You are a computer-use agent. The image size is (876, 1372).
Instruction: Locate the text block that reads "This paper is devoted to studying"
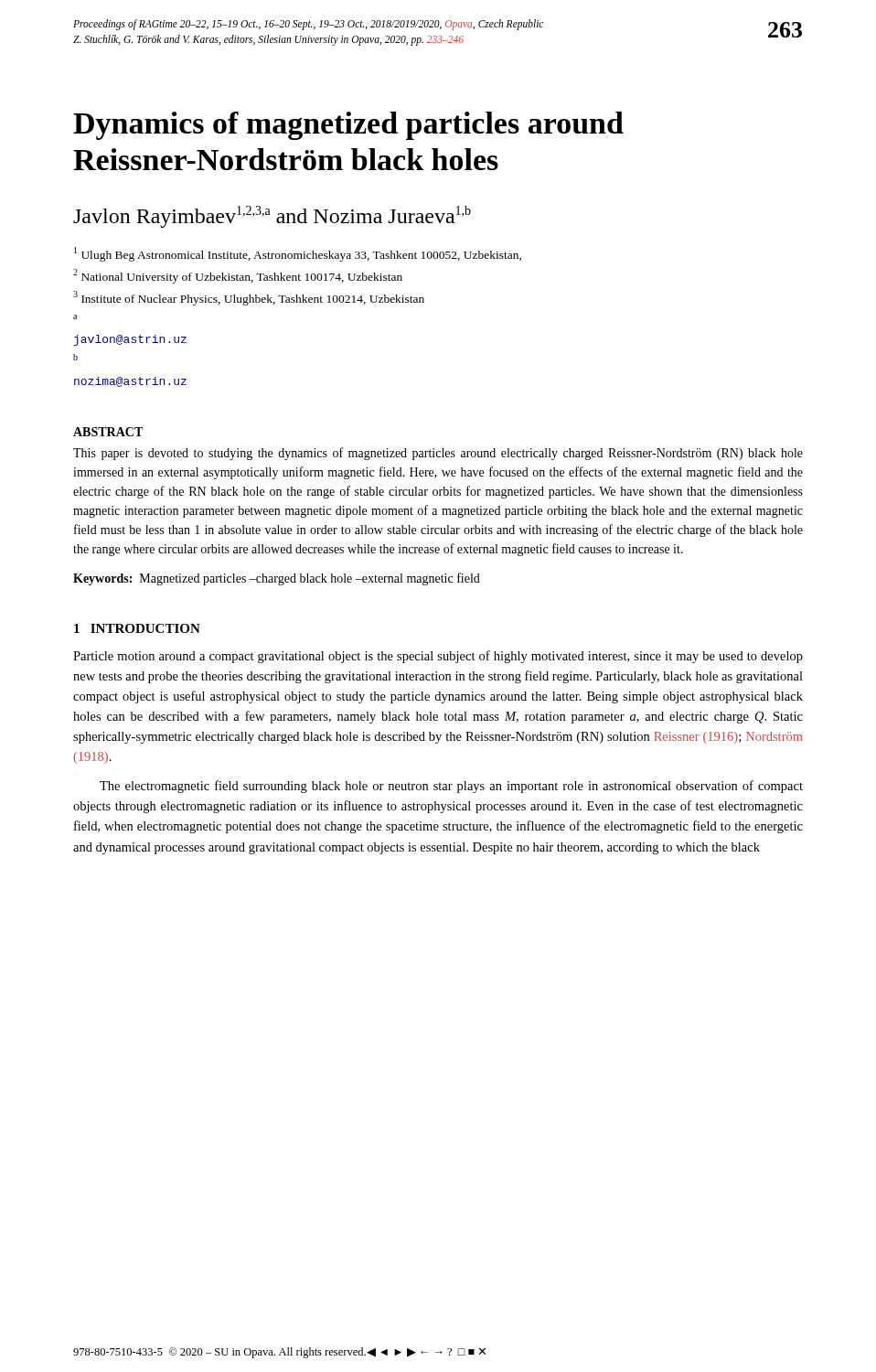[438, 501]
